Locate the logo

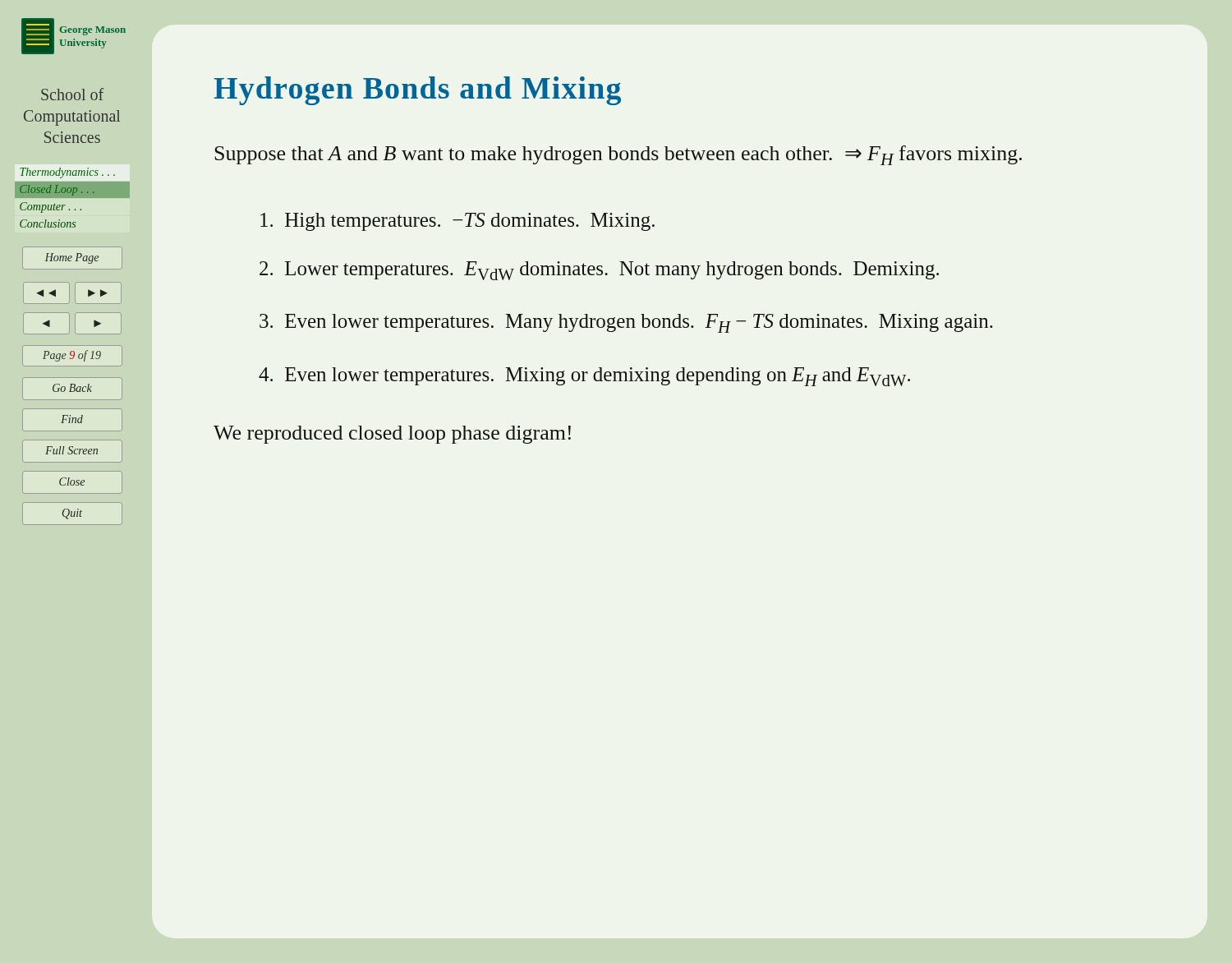(72, 44)
